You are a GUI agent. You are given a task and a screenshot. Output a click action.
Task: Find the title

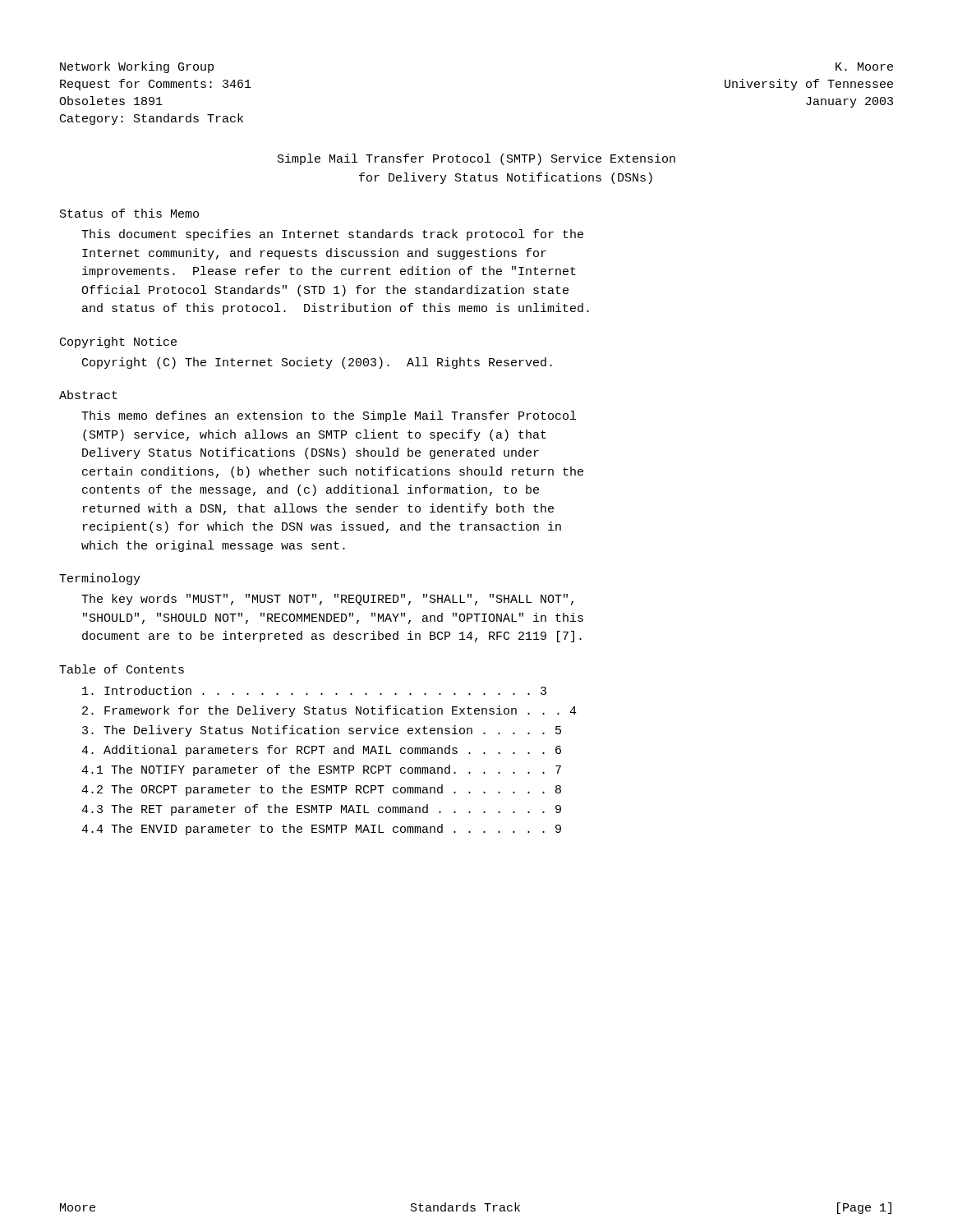[x=476, y=169]
